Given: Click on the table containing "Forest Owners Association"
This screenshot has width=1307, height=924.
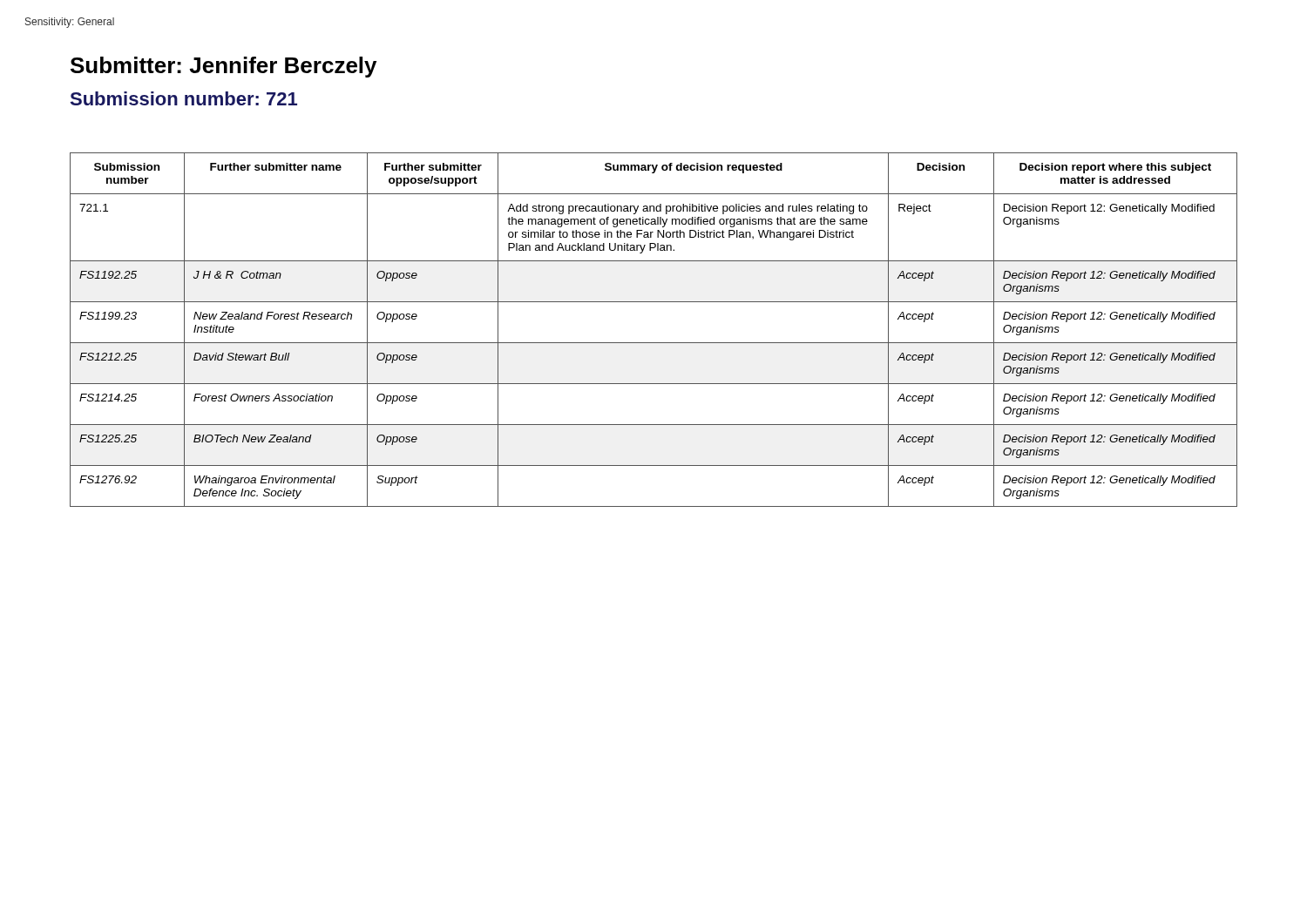Looking at the screenshot, I should point(654,330).
